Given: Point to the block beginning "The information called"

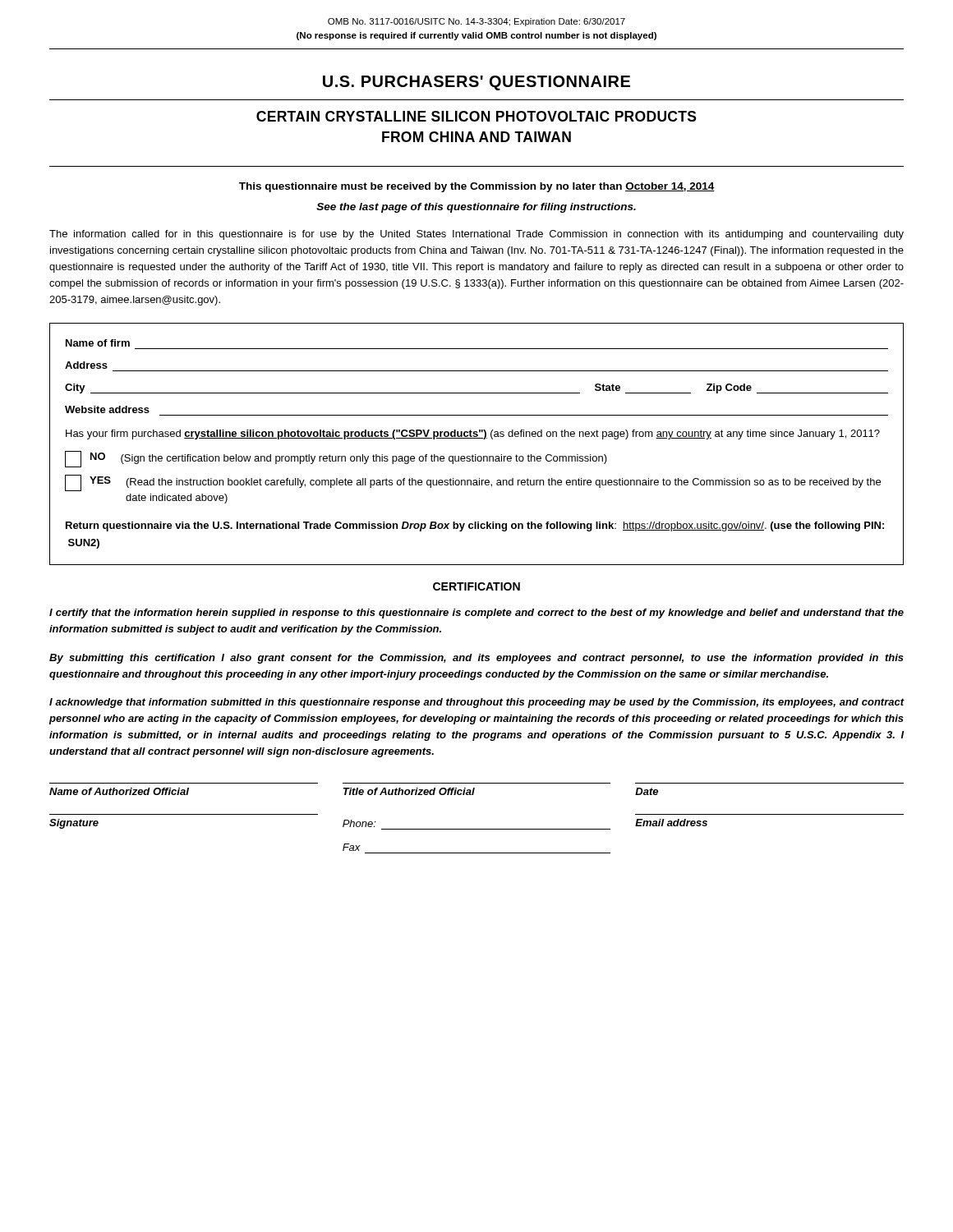Looking at the screenshot, I should click(476, 266).
